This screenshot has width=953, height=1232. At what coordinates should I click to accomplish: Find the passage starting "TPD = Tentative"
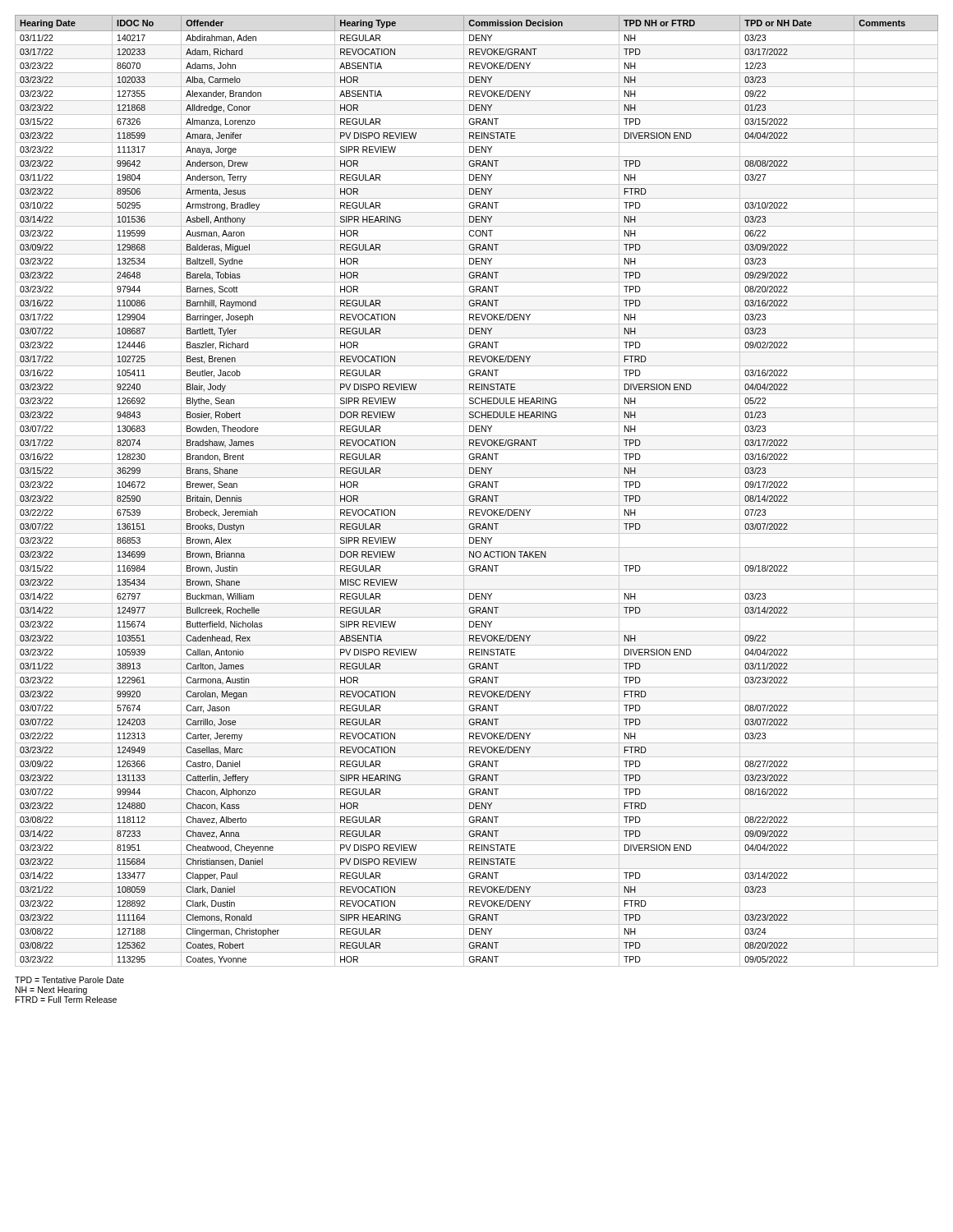[69, 980]
